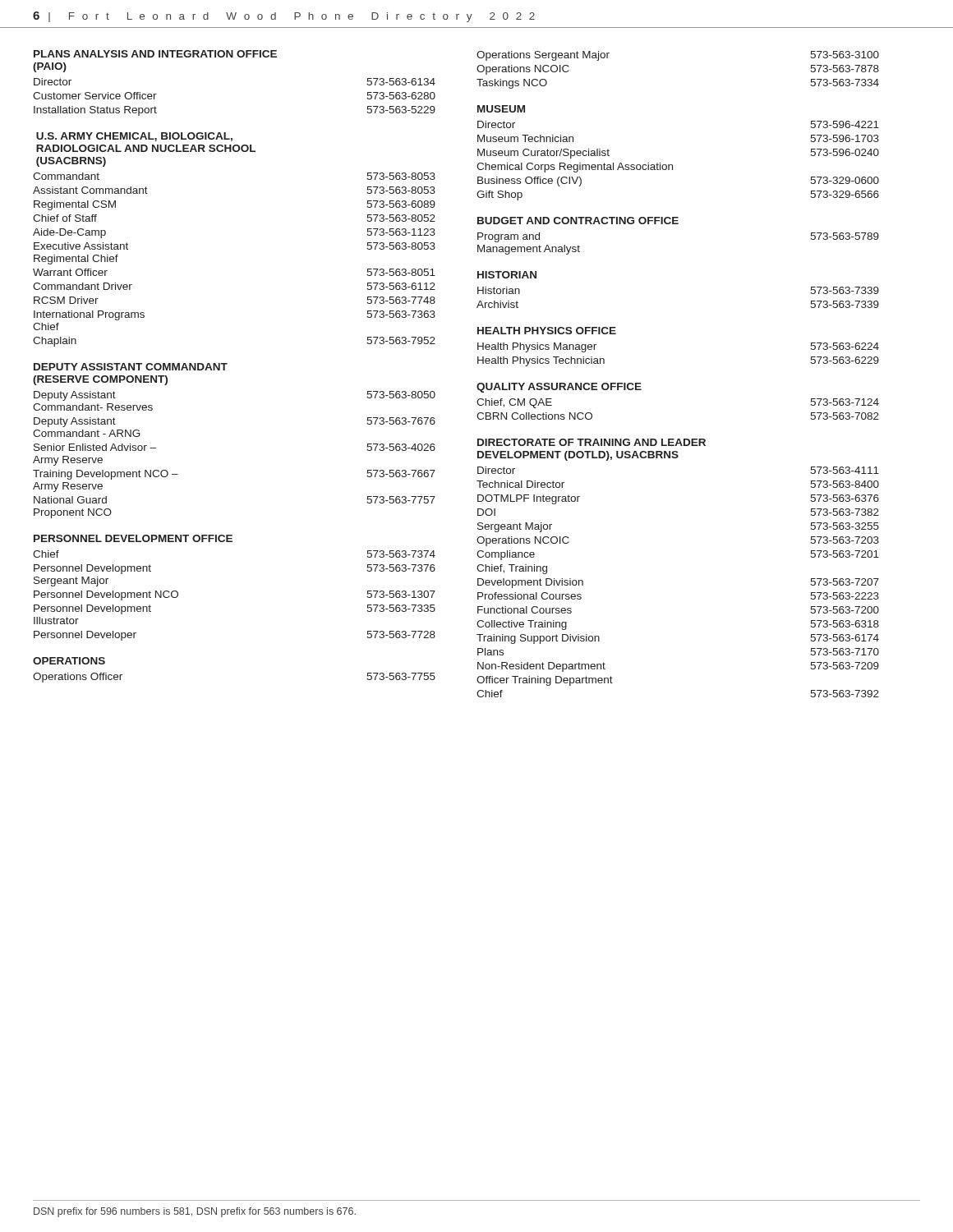Where does it say "Personnel Developer573-563-7728"?
Image resolution: width=953 pixels, height=1232 pixels.
click(81, 635)
